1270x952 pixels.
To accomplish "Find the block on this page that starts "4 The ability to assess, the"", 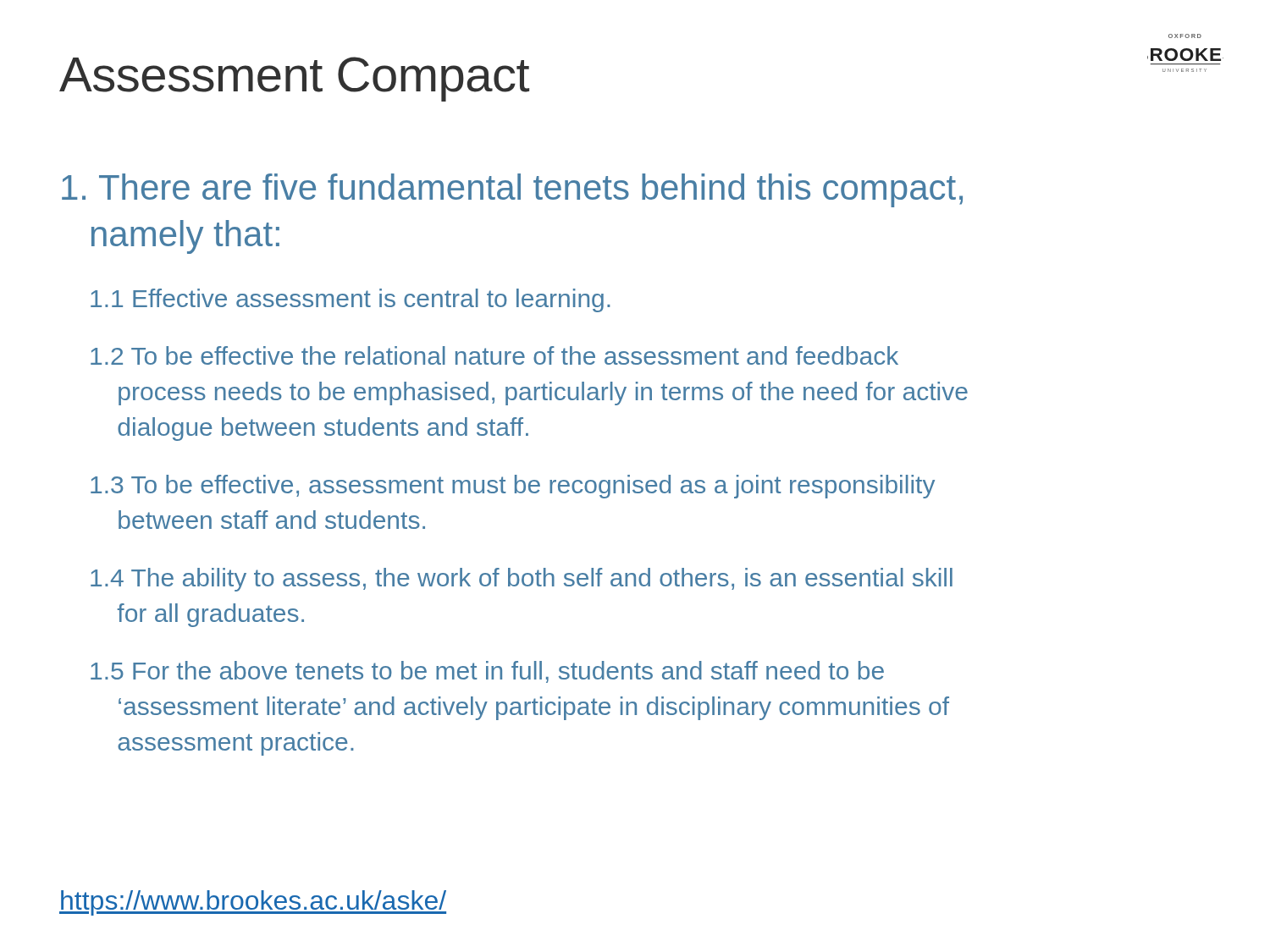I will point(521,595).
